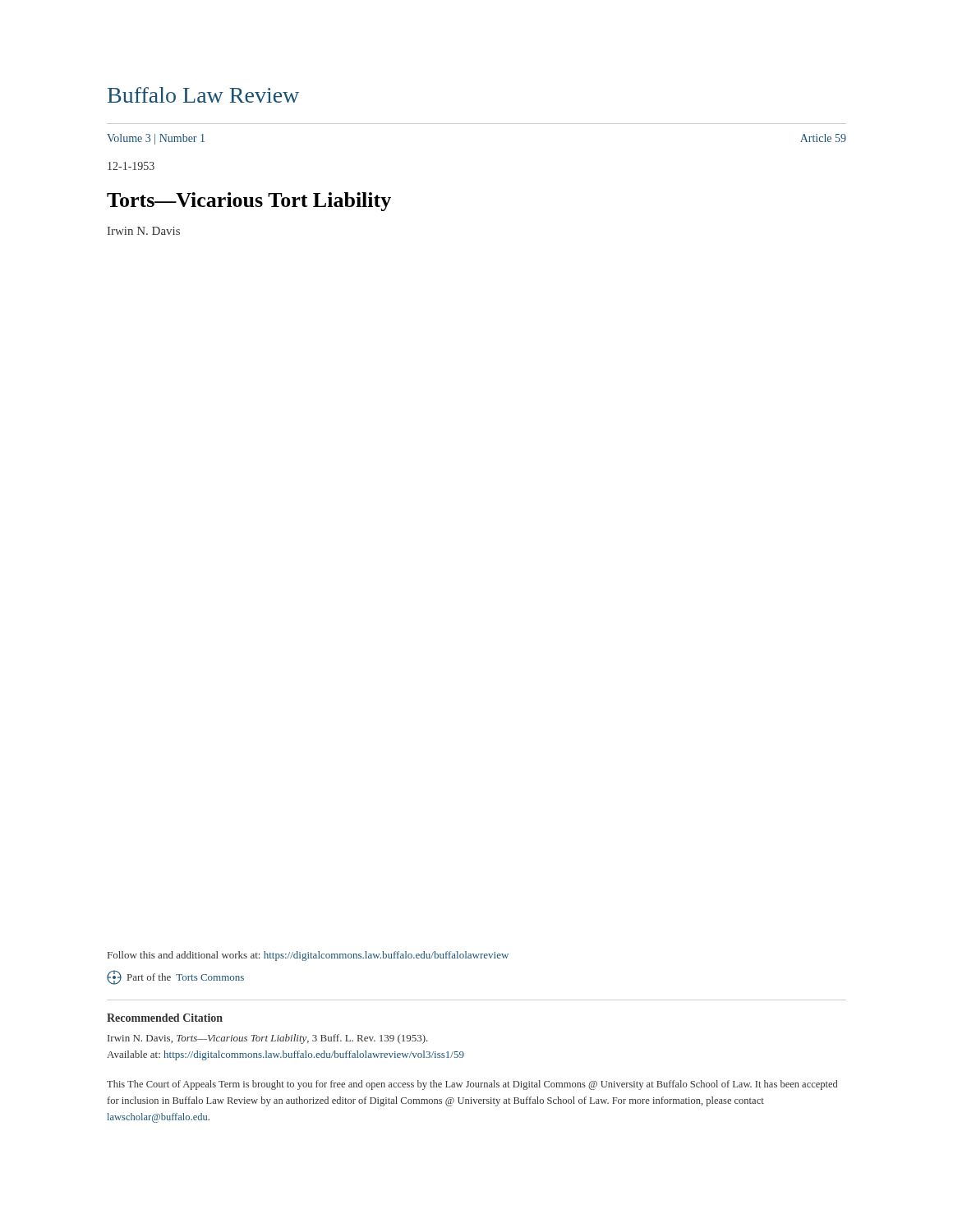
Task: Click on the passage starting "Irwin N. Davis,"
Action: (268, 1038)
